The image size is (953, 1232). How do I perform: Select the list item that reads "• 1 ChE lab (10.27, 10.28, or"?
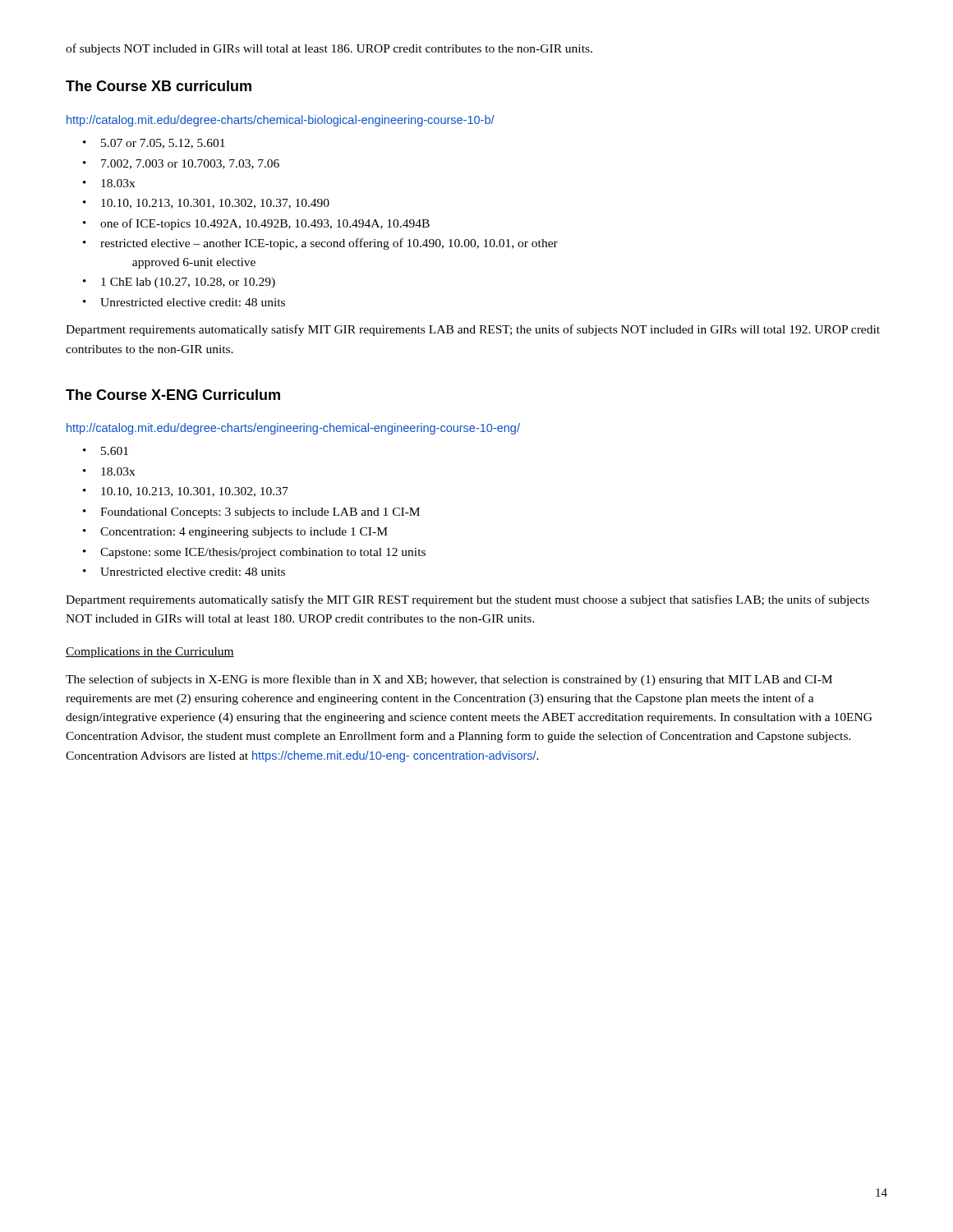(179, 282)
